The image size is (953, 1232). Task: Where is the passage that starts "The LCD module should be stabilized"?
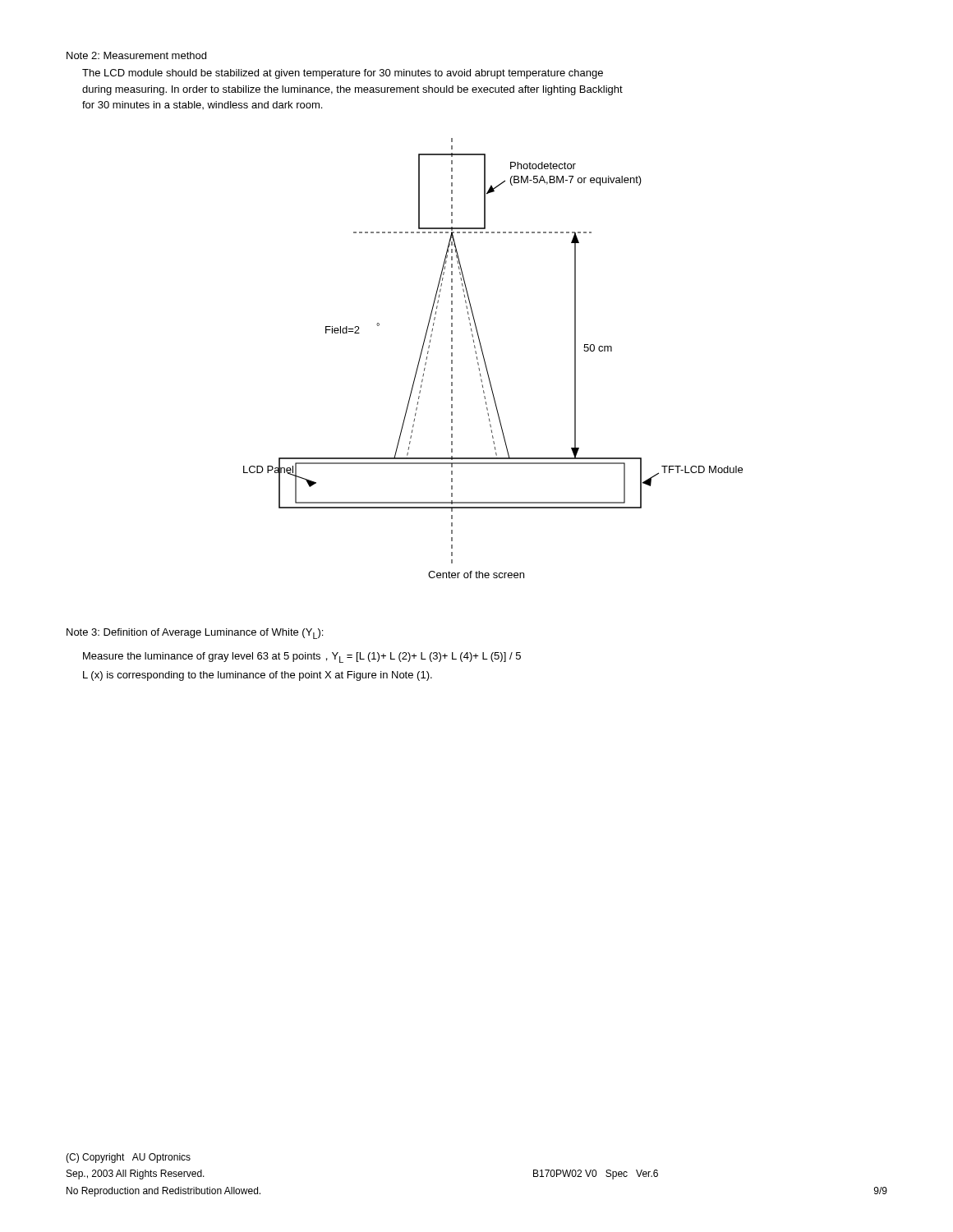pos(352,89)
